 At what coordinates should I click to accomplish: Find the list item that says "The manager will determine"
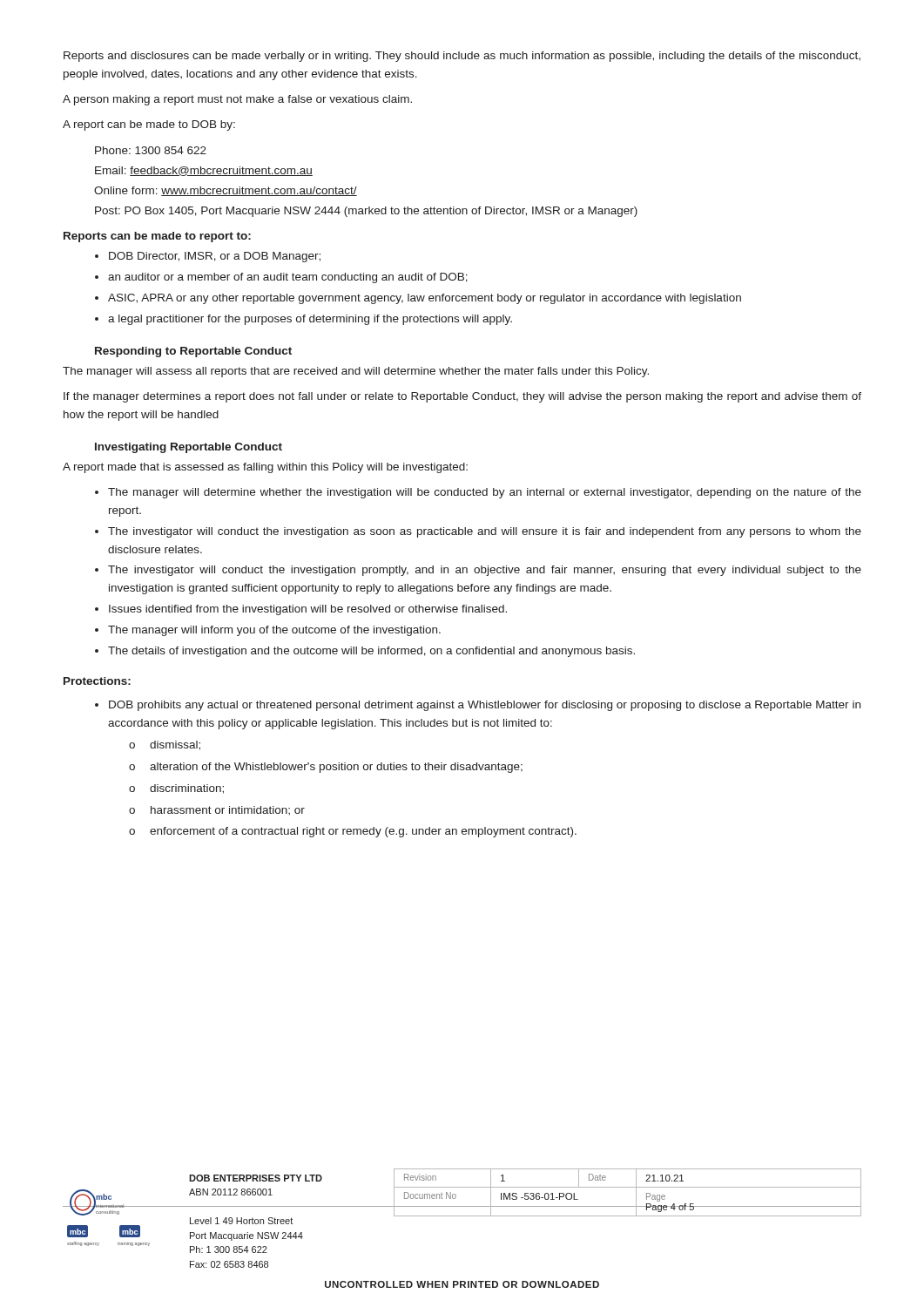(x=485, y=501)
